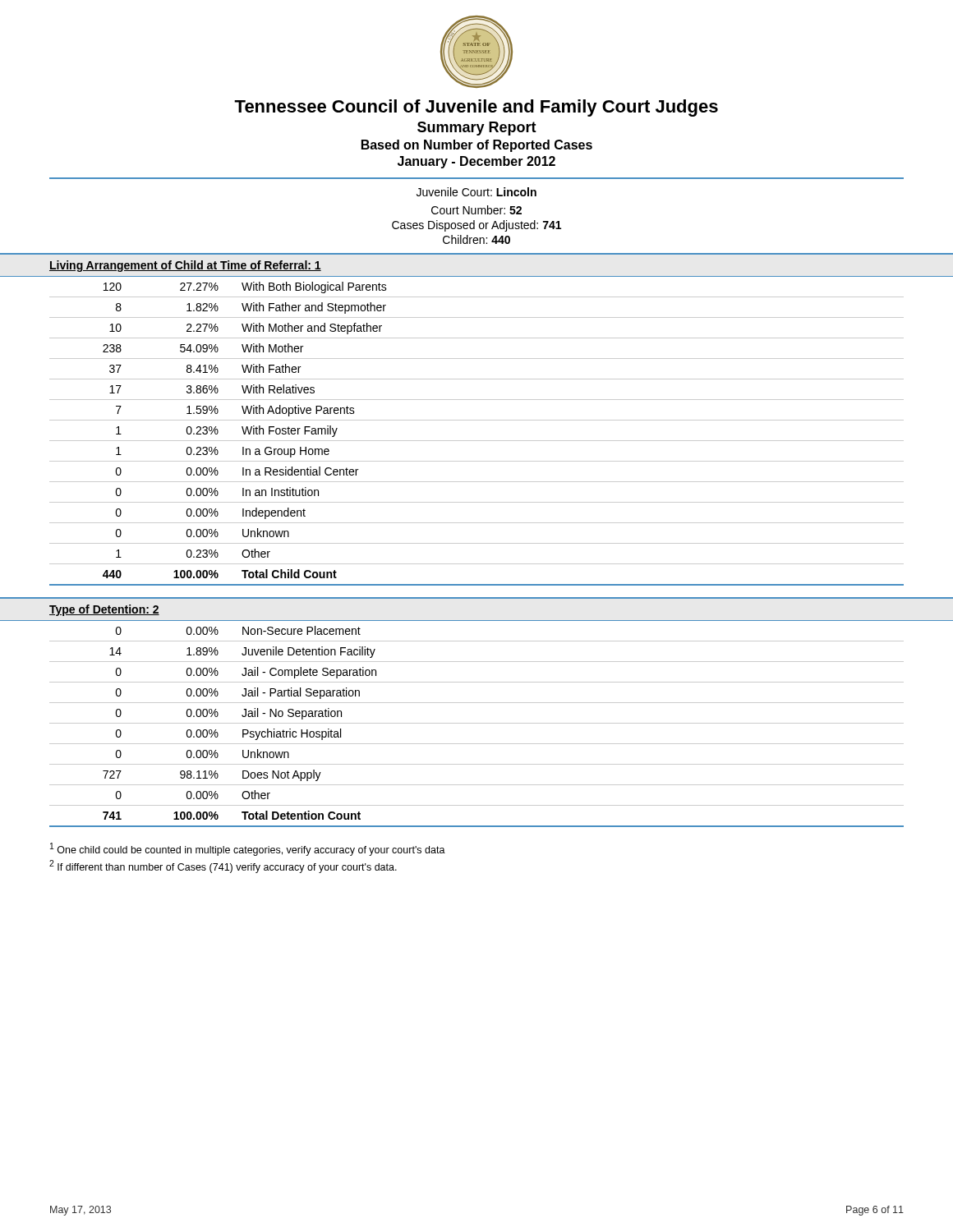Select the section header containing "Living Arrangement of Child at Time"
The width and height of the screenshot is (953, 1232).
[x=185, y=265]
